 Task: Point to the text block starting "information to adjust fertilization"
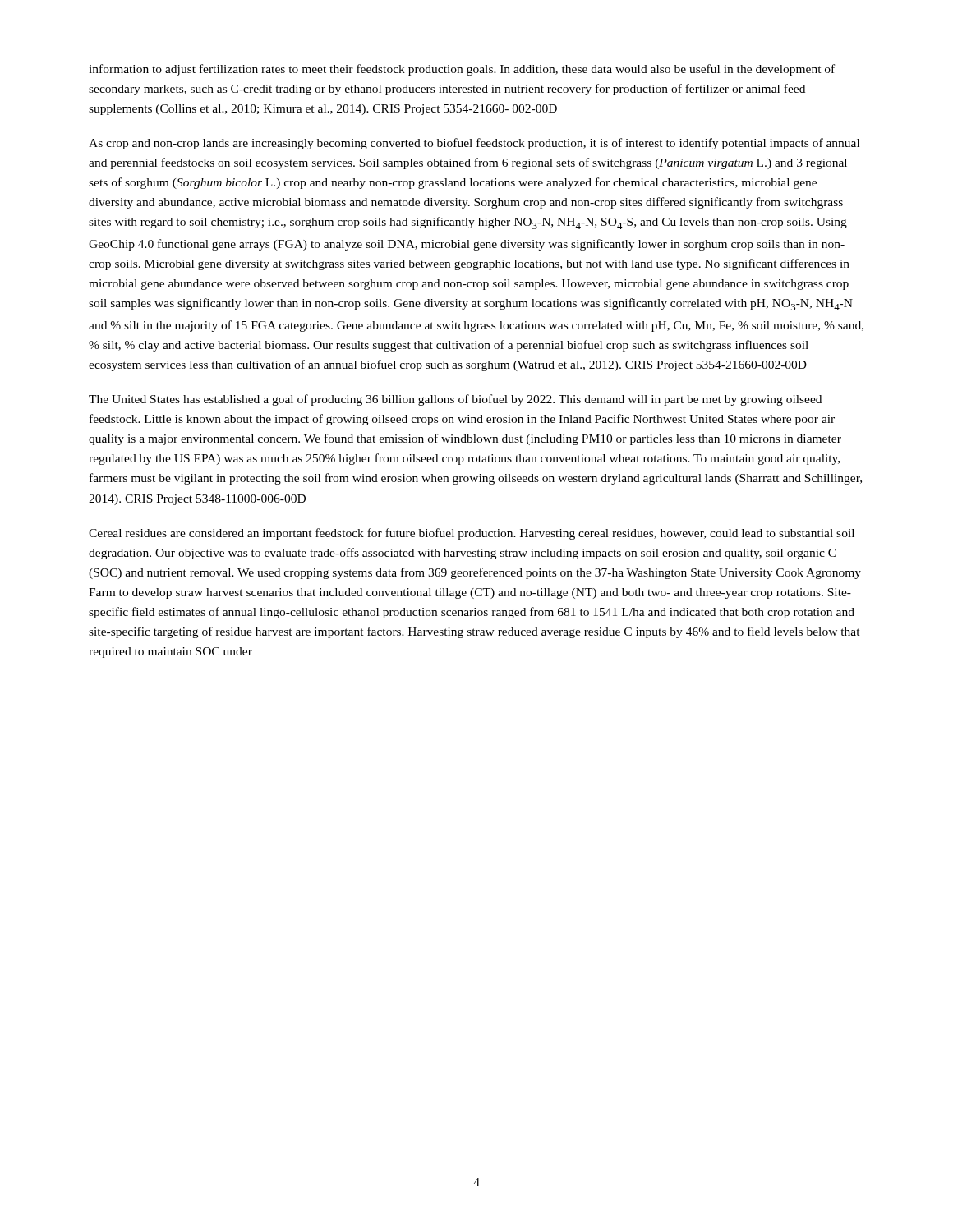click(x=462, y=88)
